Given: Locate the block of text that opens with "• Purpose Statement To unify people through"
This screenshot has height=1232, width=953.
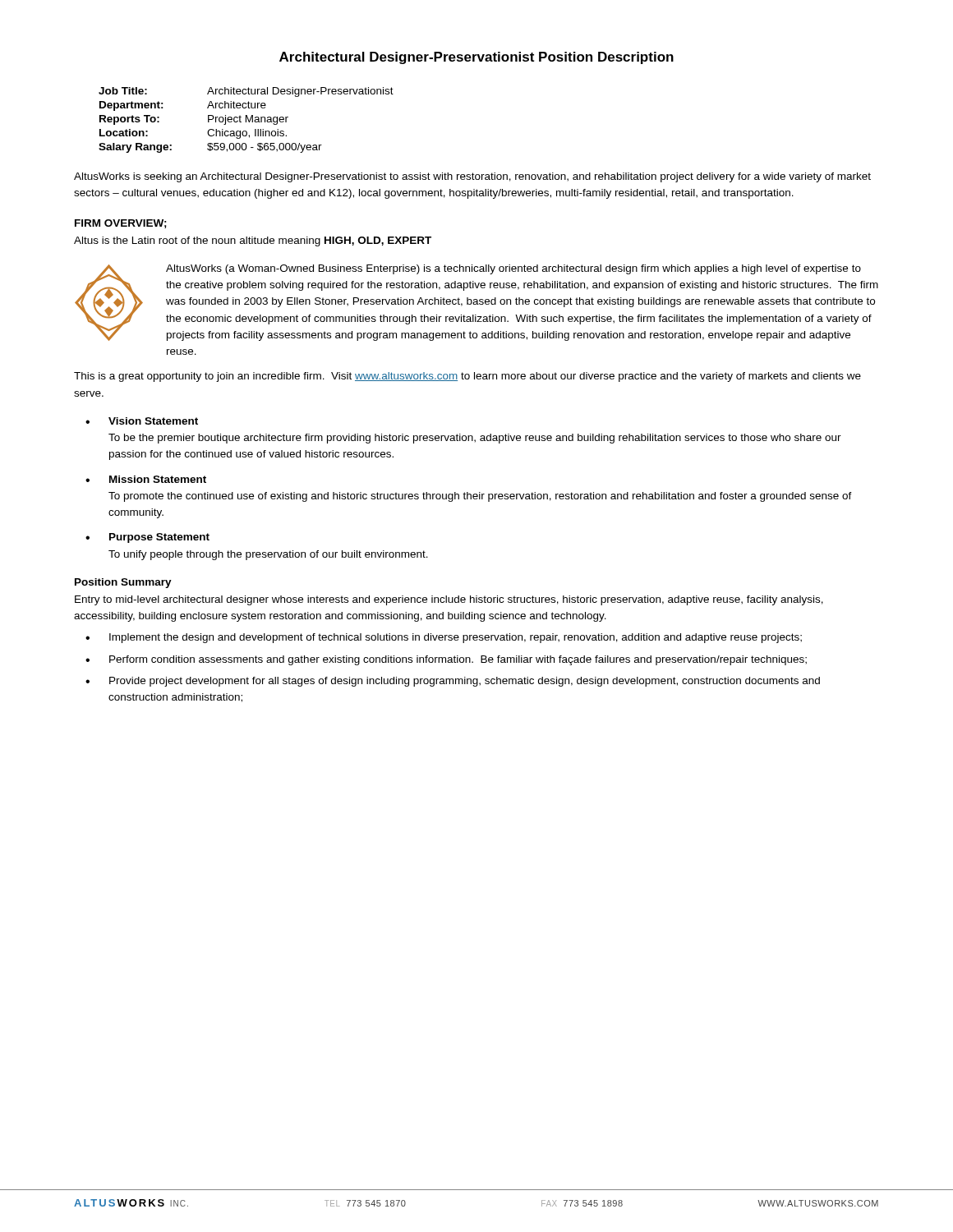Looking at the screenshot, I should 147,538.
